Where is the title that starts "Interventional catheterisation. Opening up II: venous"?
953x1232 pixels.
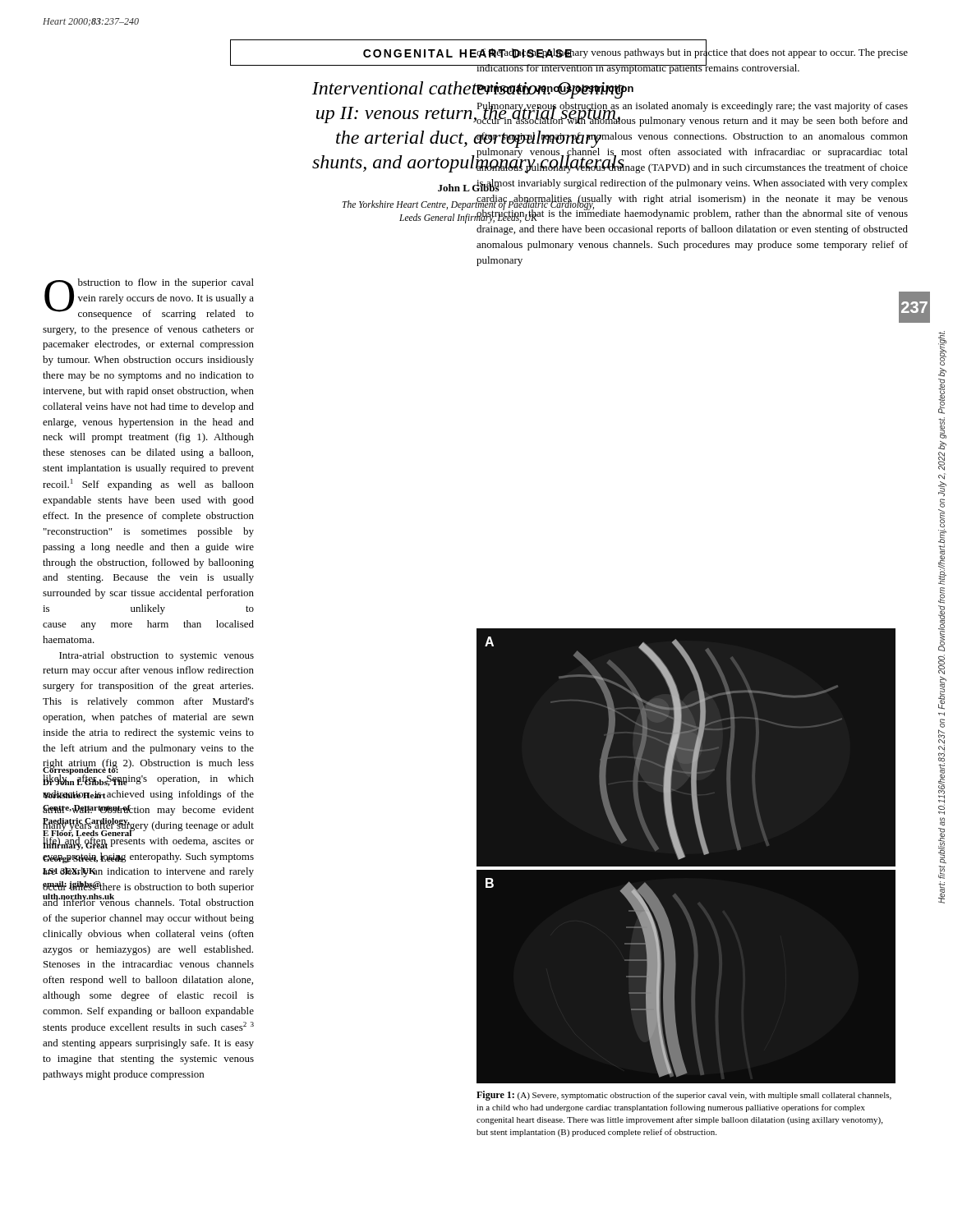[468, 125]
